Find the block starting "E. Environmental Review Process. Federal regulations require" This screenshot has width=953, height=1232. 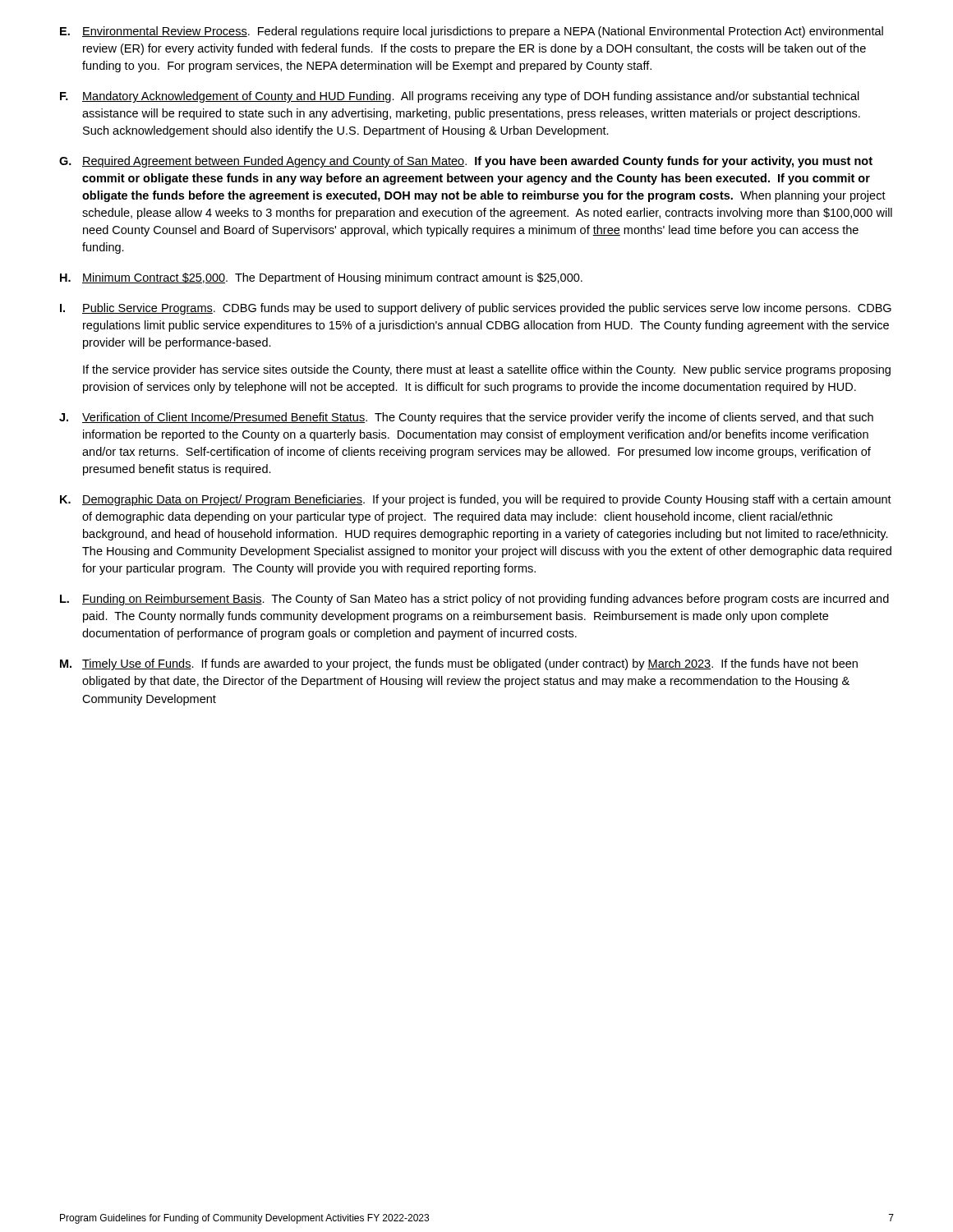(476, 49)
